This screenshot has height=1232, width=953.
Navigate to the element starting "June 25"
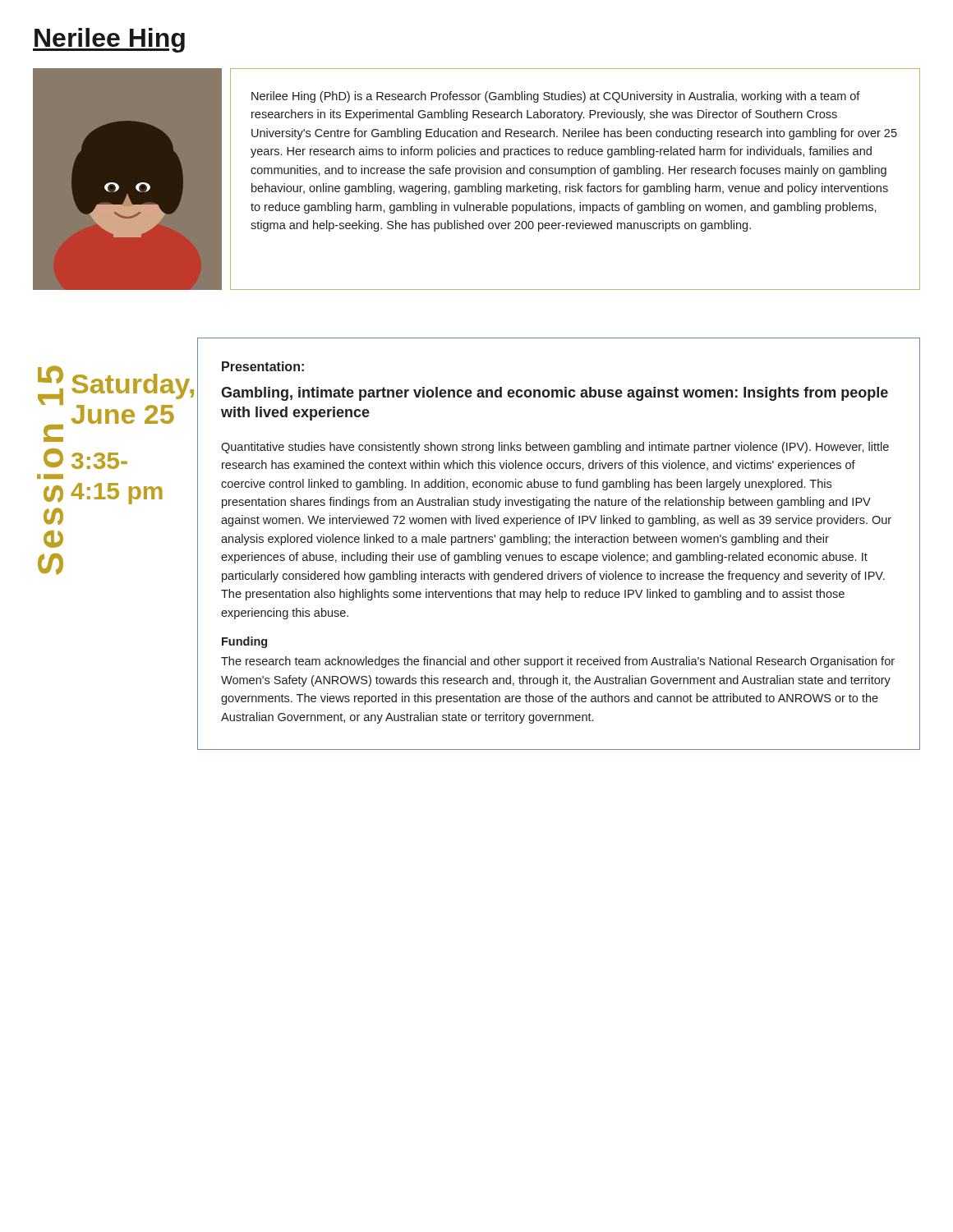click(123, 415)
